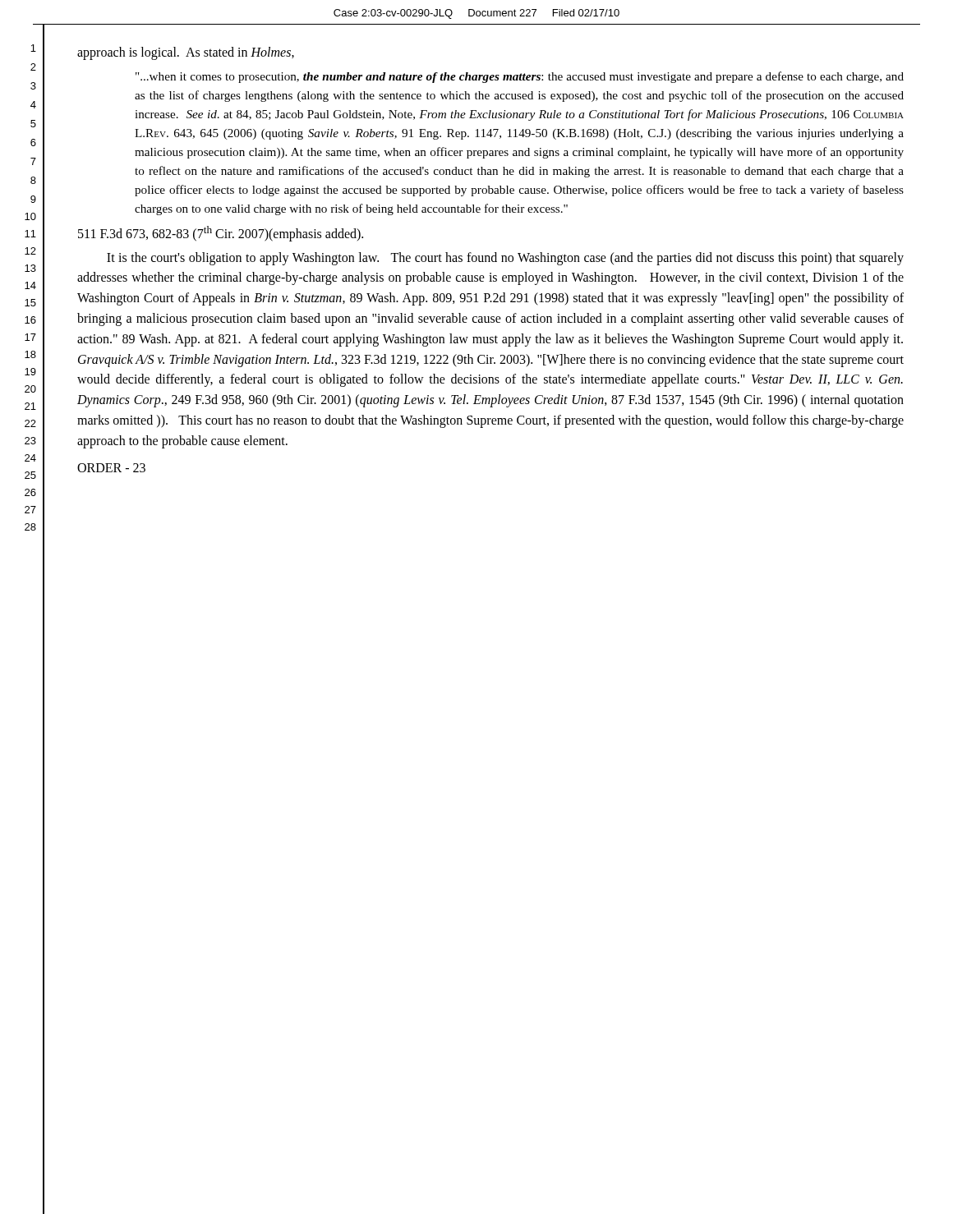Where is the passage that starts "It is the court's obligation to"?
This screenshot has width=953, height=1232.
(490, 349)
